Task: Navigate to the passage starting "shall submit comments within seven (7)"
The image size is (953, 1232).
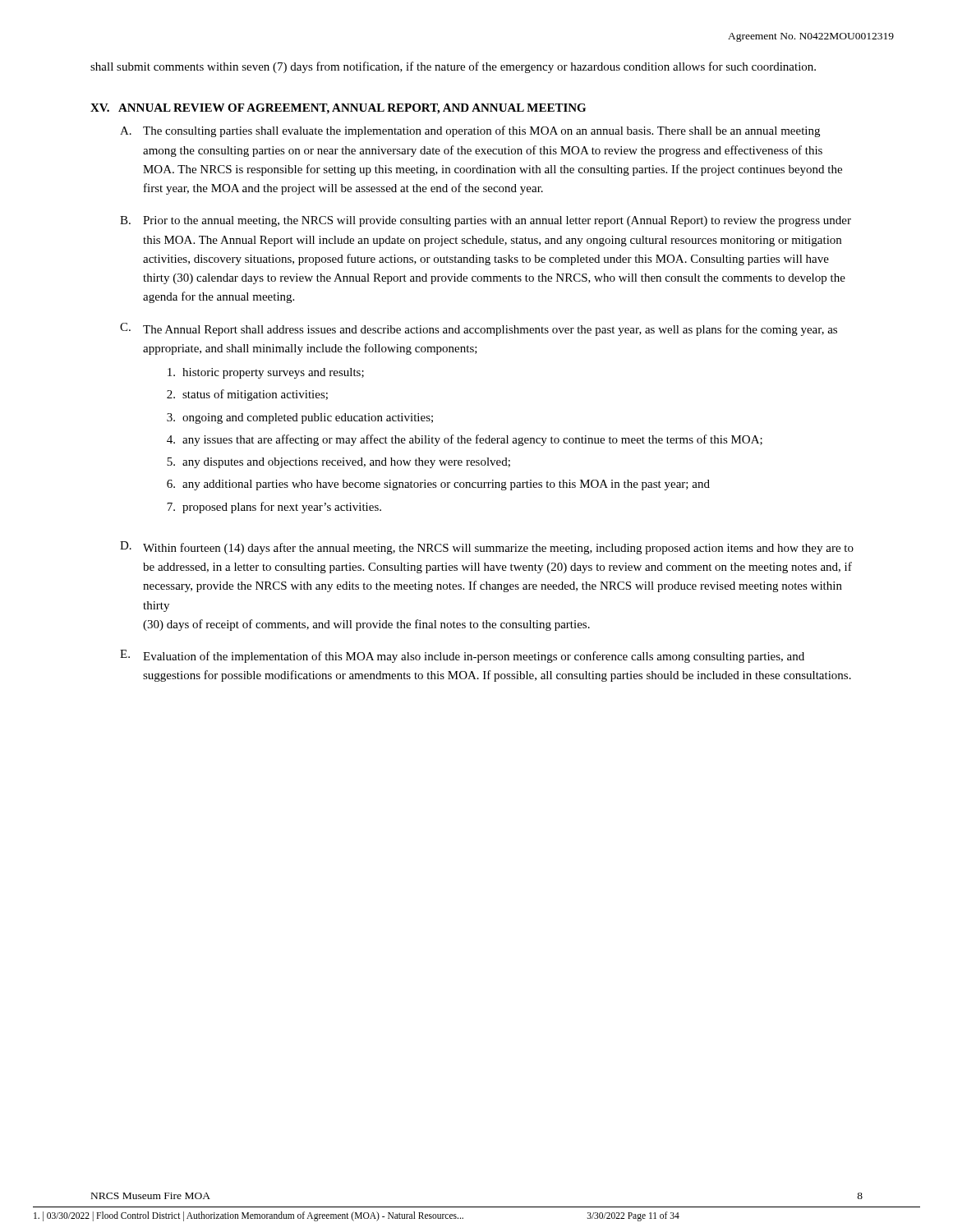Action: pyautogui.click(x=454, y=67)
